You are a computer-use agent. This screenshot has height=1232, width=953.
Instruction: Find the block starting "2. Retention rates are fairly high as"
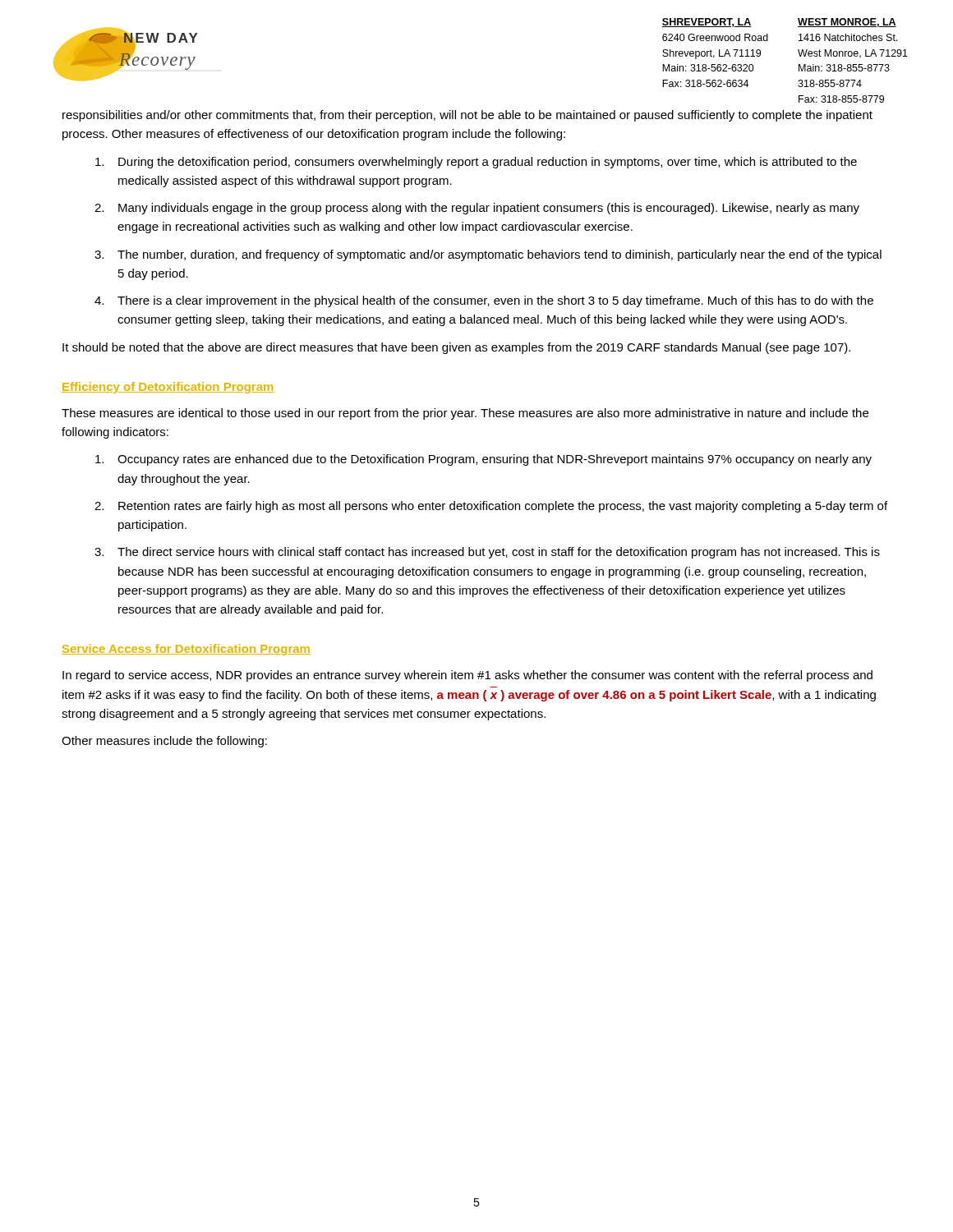493,515
